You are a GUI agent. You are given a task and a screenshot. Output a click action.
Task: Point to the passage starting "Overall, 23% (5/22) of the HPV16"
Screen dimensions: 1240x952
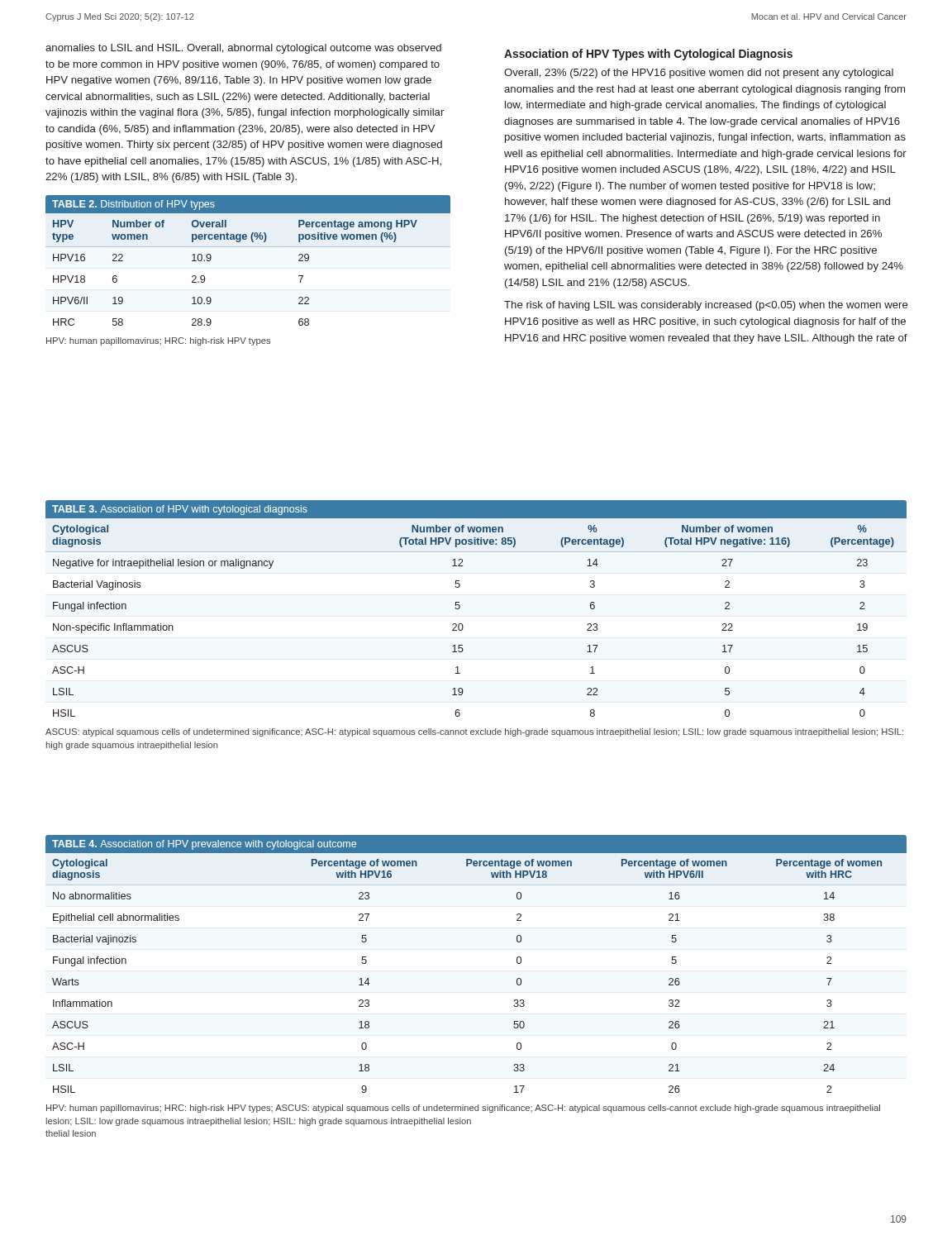tap(707, 205)
